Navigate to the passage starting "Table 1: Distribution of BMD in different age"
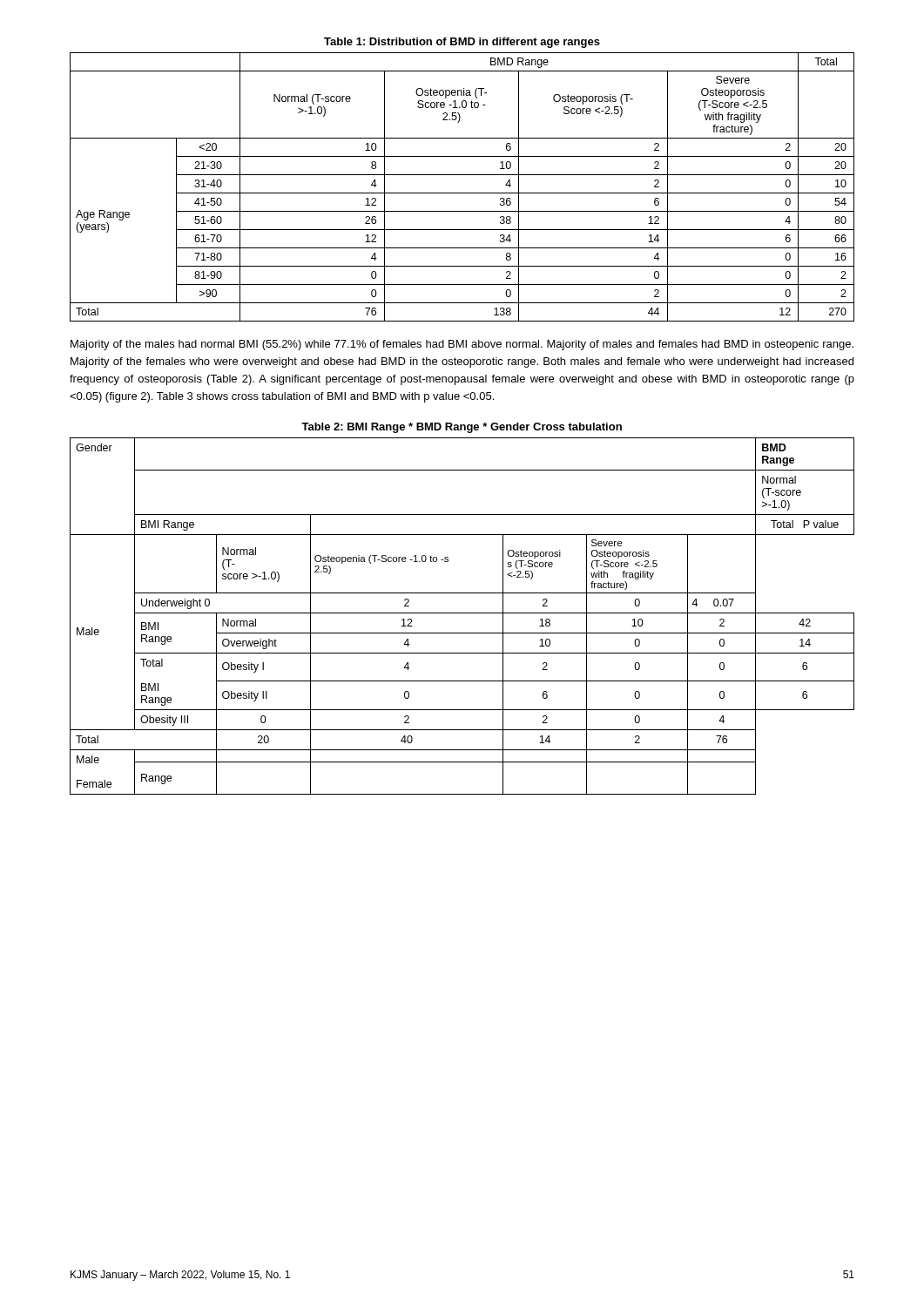This screenshot has height=1307, width=924. [x=462, y=41]
